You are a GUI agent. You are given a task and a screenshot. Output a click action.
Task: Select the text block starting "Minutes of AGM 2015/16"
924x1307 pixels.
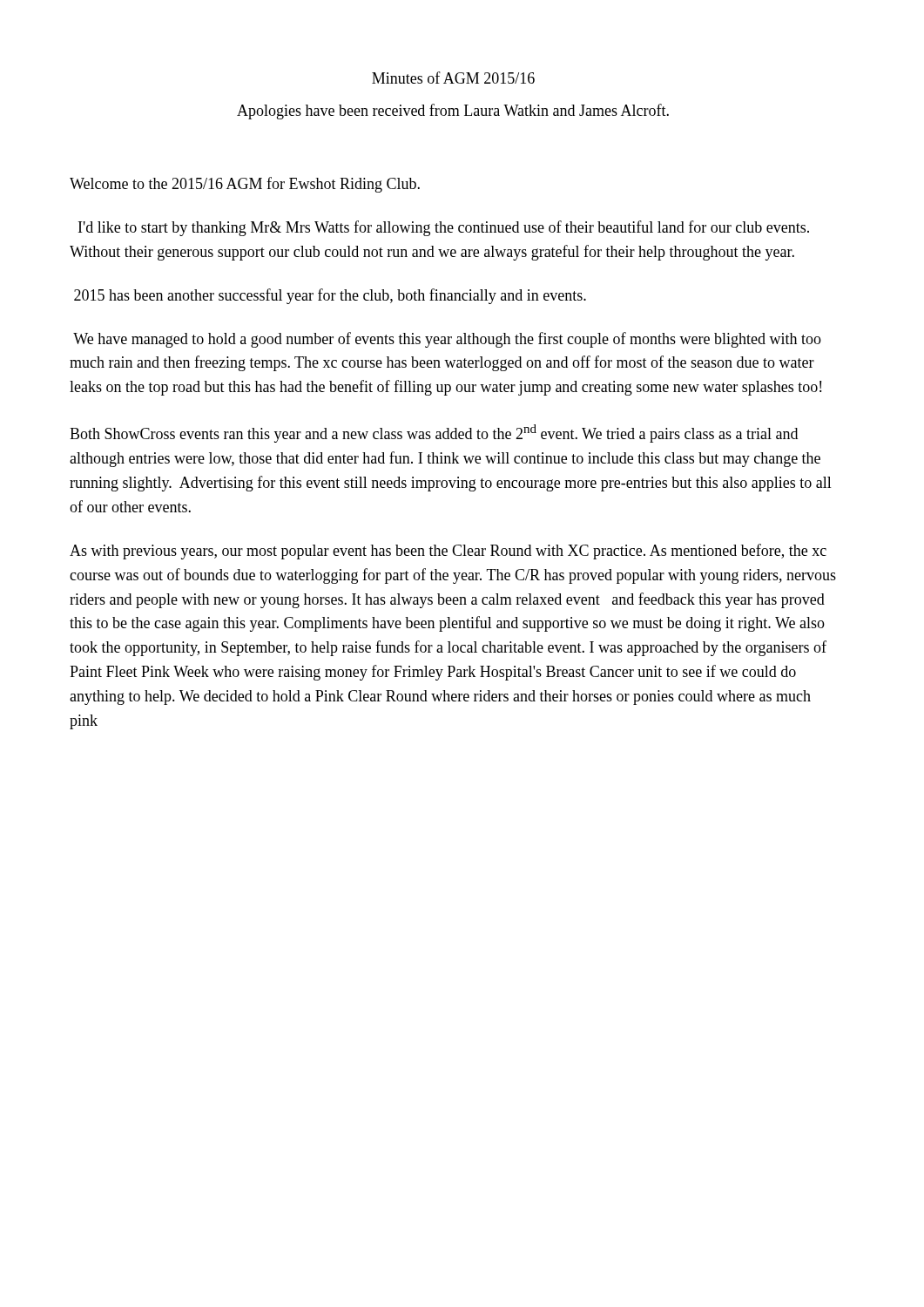point(453,78)
